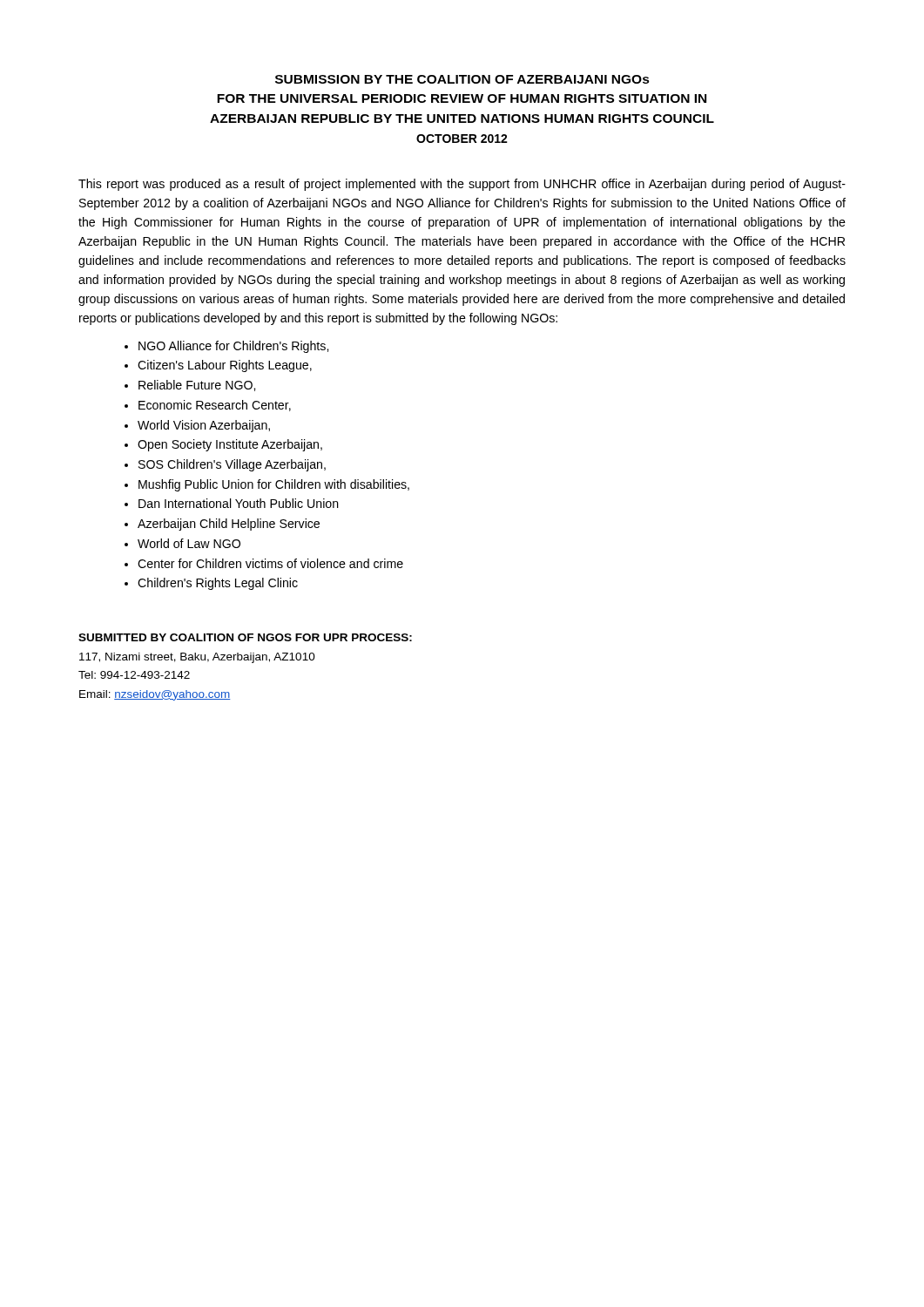Viewport: 924px width, 1307px height.
Task: Point to the text block starting "This report was produced as"
Action: 462,251
